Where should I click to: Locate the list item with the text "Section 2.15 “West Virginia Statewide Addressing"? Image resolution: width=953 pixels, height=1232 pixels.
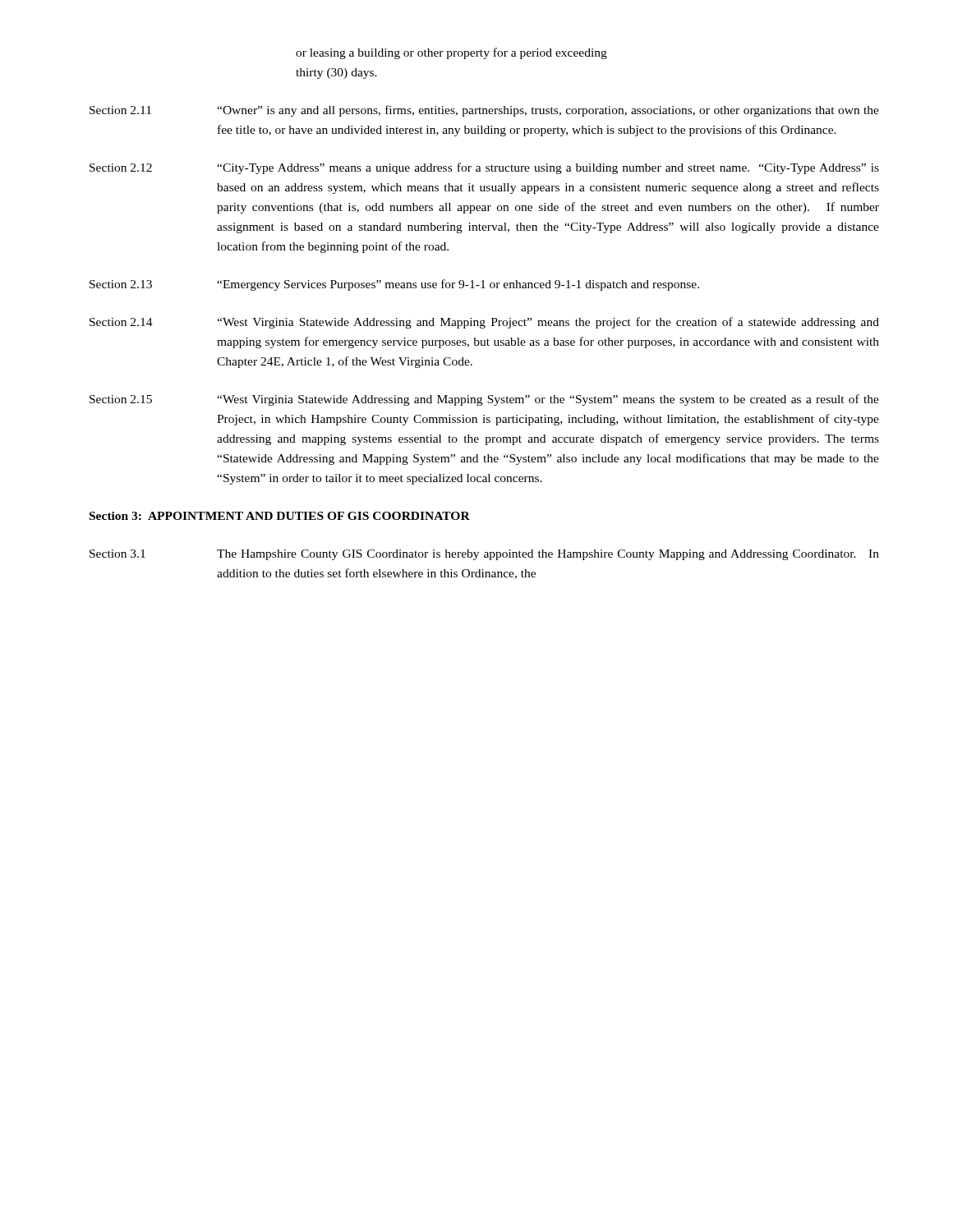tap(484, 439)
